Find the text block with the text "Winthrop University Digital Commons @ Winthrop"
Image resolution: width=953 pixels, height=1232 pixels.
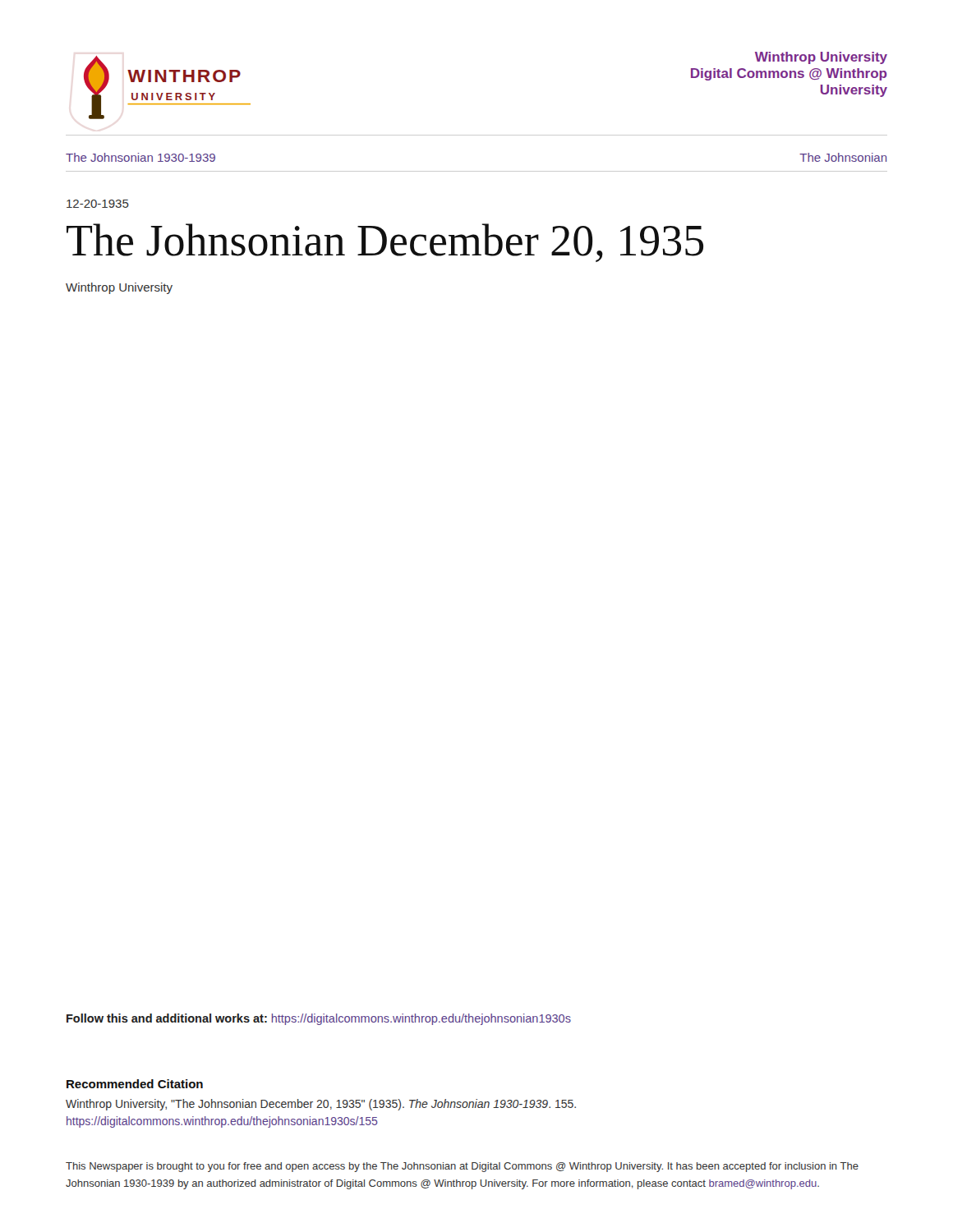(x=789, y=73)
